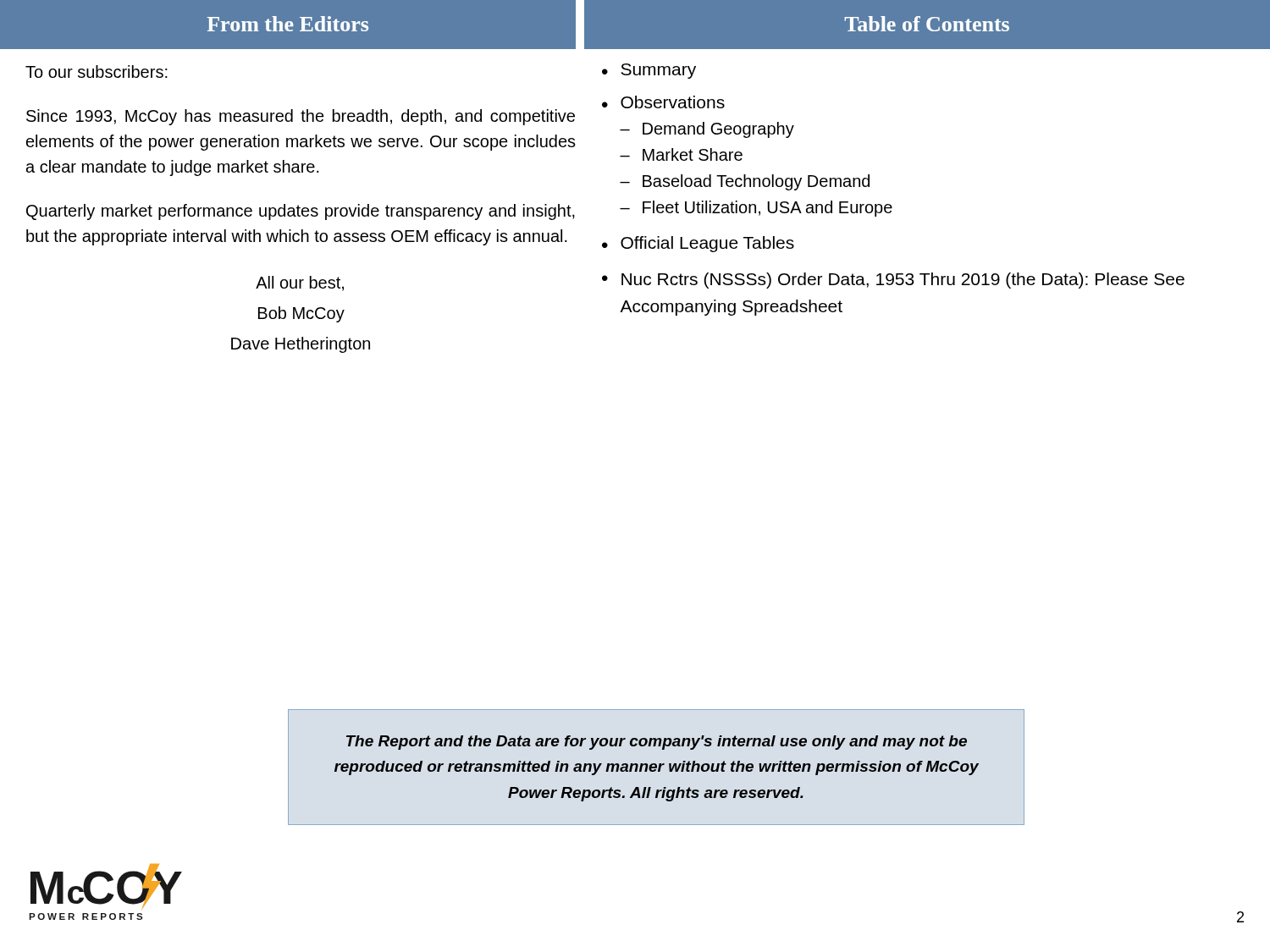Select the block starting "• Nuc Rctrs (NSSSs) Order"
Image resolution: width=1270 pixels, height=952 pixels.
coord(927,292)
